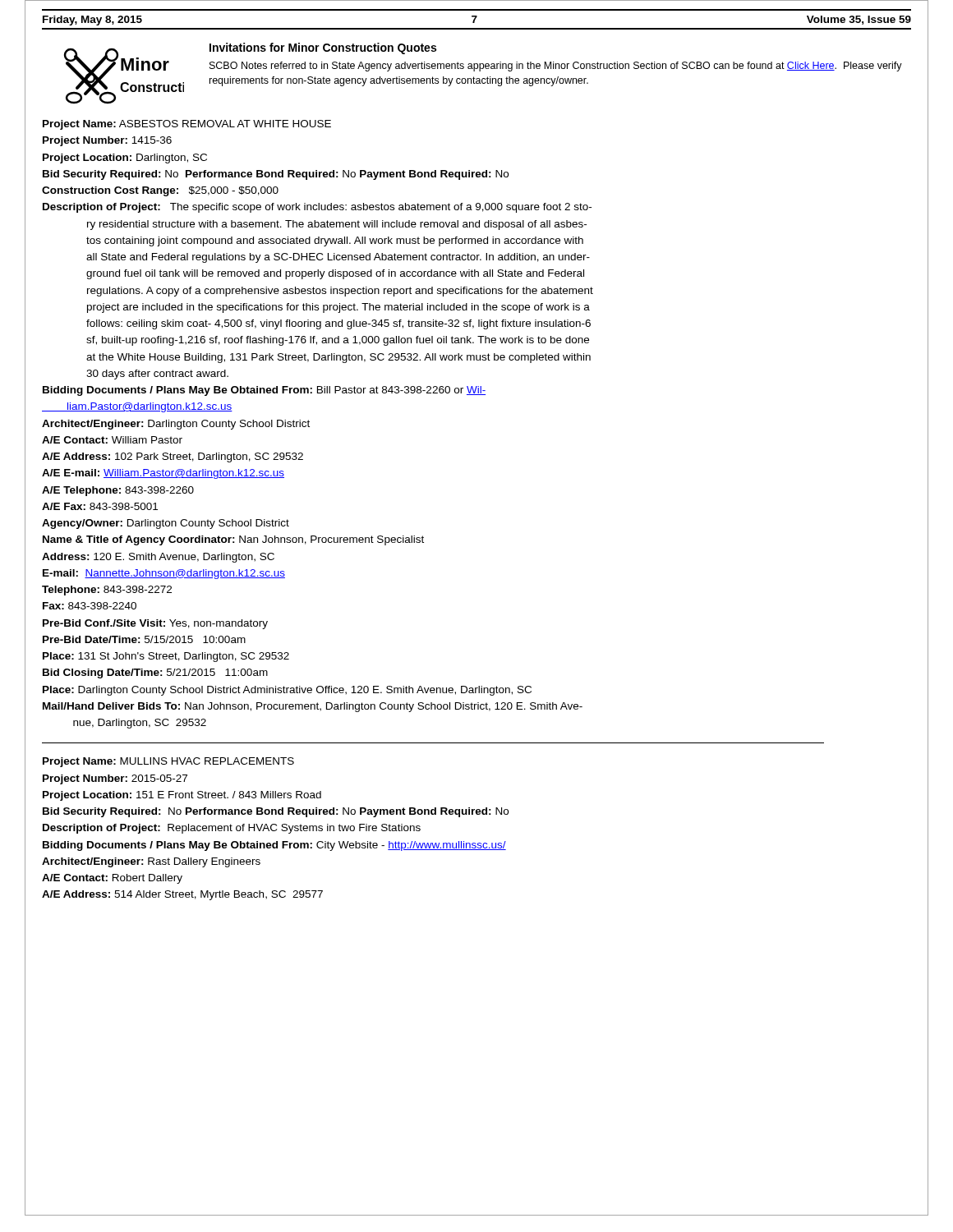The width and height of the screenshot is (953, 1232).
Task: Select the logo
Action: pos(118,74)
